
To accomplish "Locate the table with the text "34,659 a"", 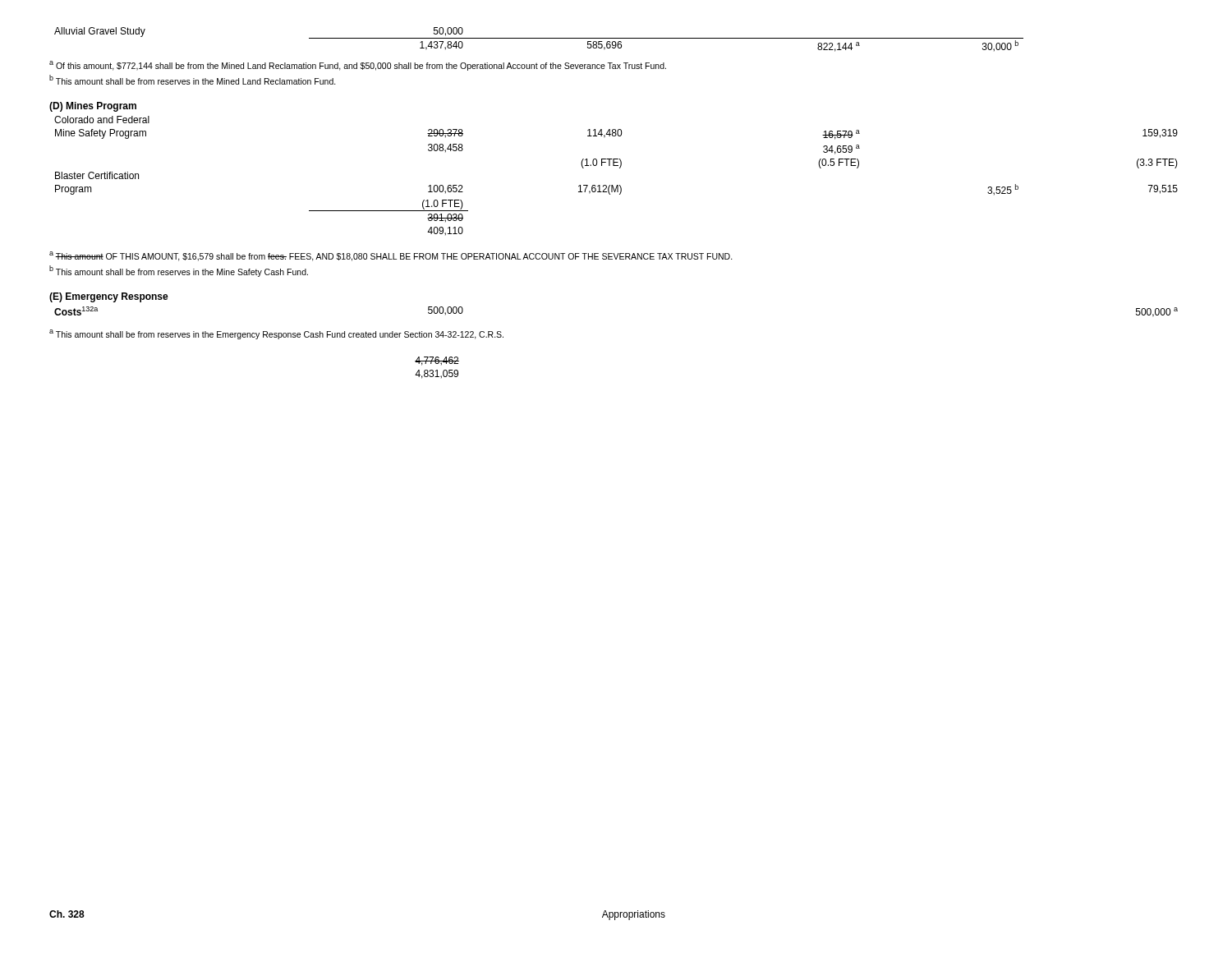I will [616, 175].
